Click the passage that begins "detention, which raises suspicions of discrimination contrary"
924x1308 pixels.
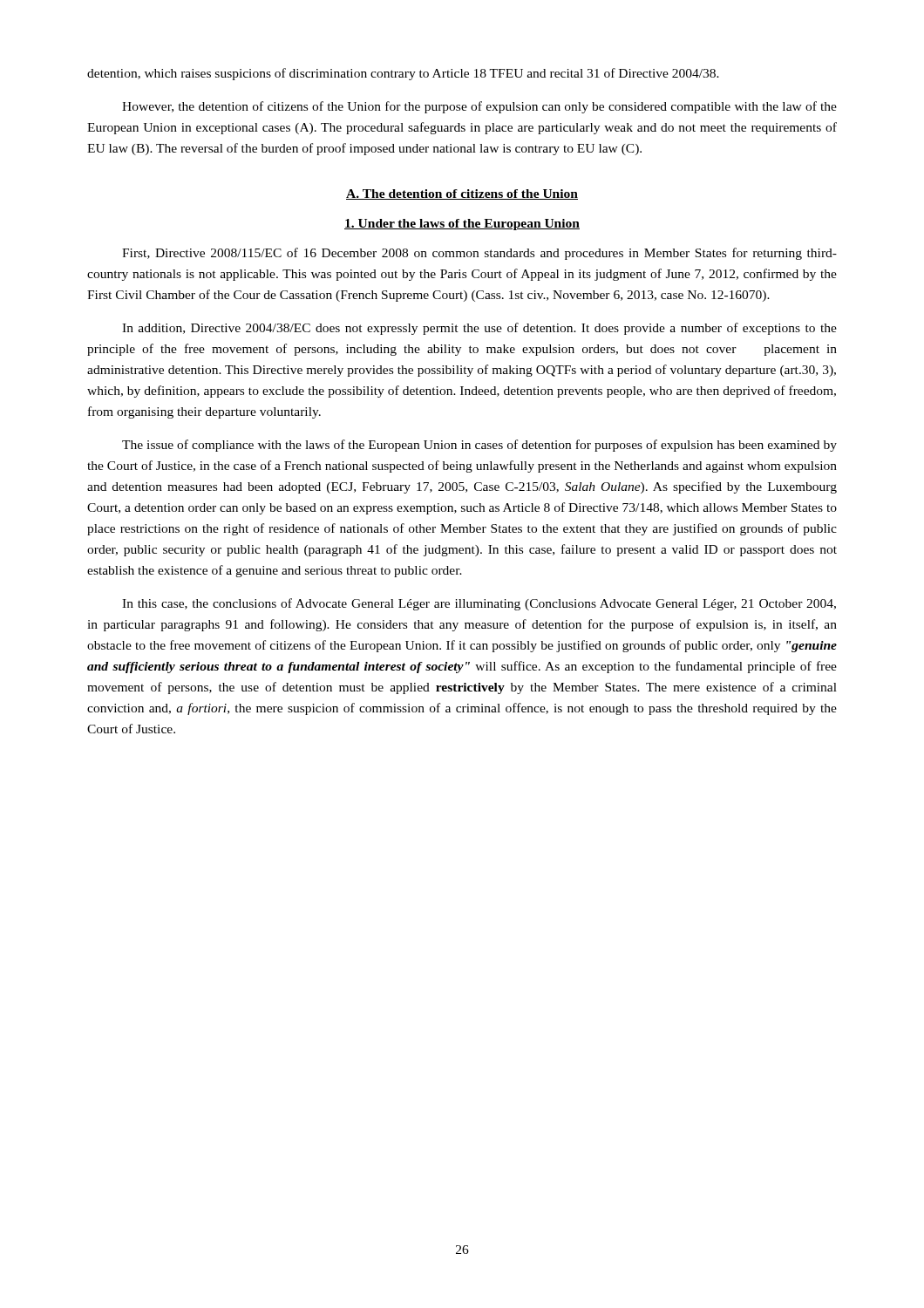[x=403, y=73]
